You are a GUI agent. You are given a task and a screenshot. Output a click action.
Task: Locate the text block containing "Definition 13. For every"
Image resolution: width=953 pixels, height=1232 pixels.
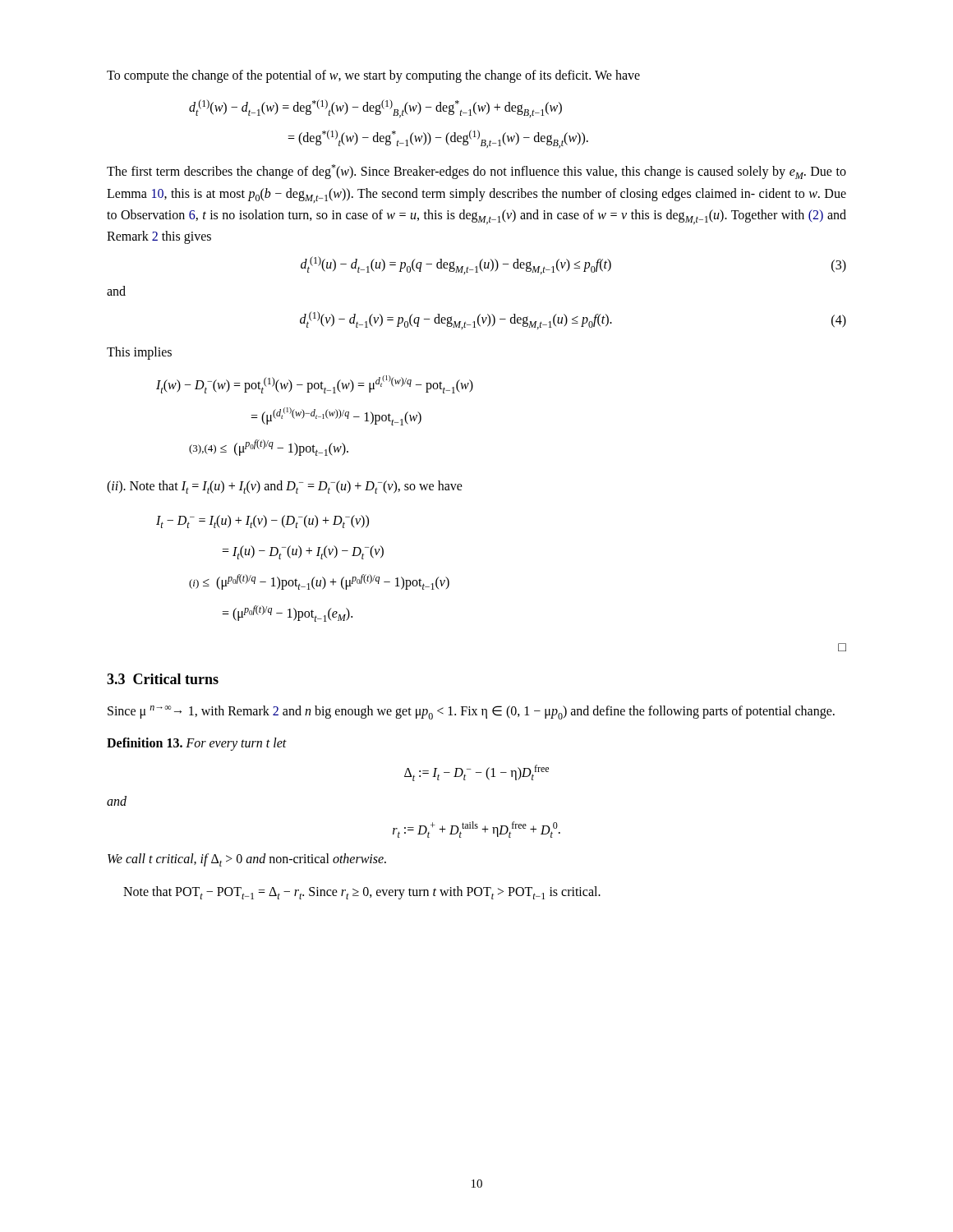pyautogui.click(x=197, y=744)
